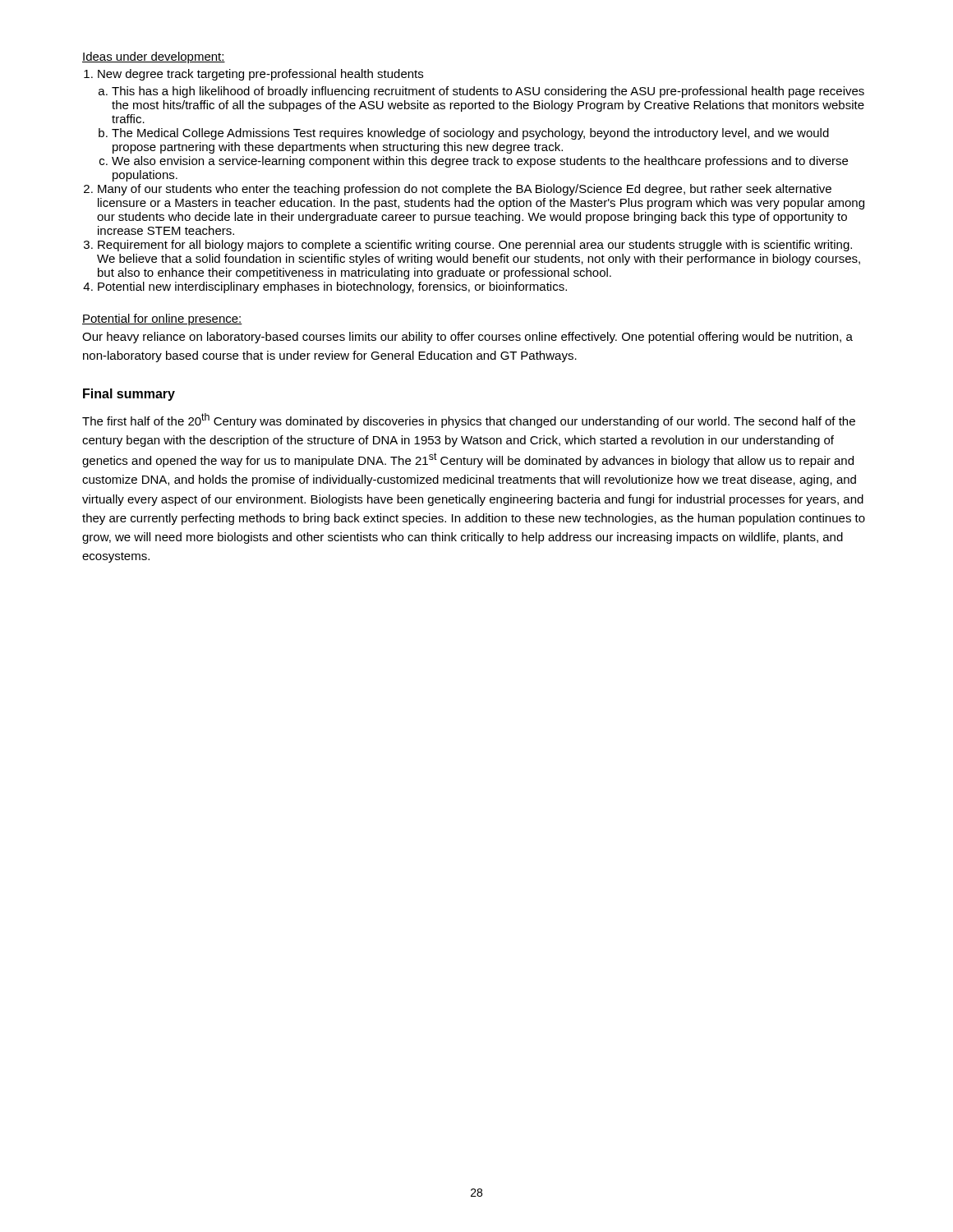This screenshot has width=953, height=1232.
Task: Point to the element starting "We also envision a service-learning component"
Action: click(x=491, y=168)
